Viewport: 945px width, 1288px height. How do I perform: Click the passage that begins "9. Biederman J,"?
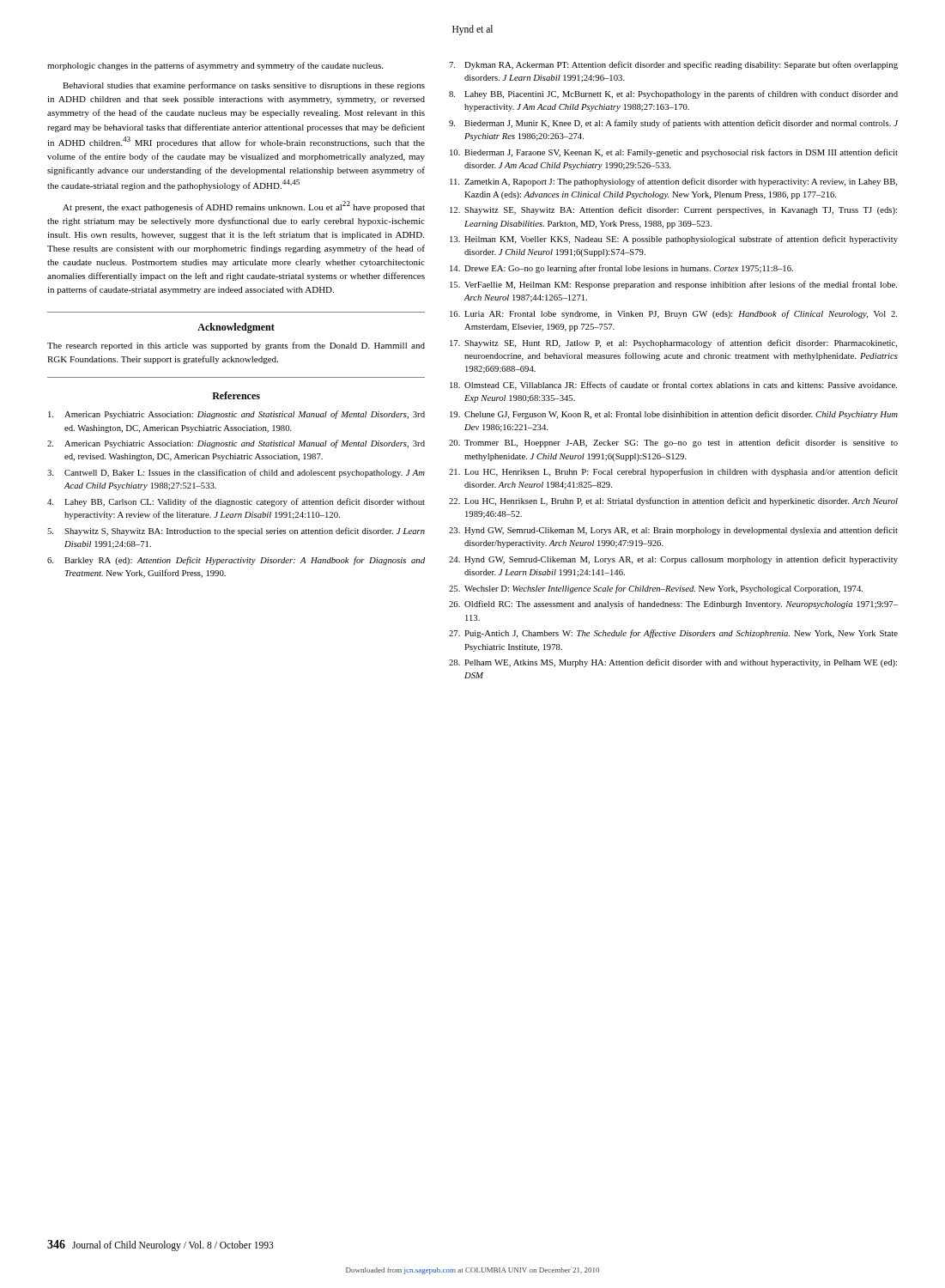[x=673, y=130]
